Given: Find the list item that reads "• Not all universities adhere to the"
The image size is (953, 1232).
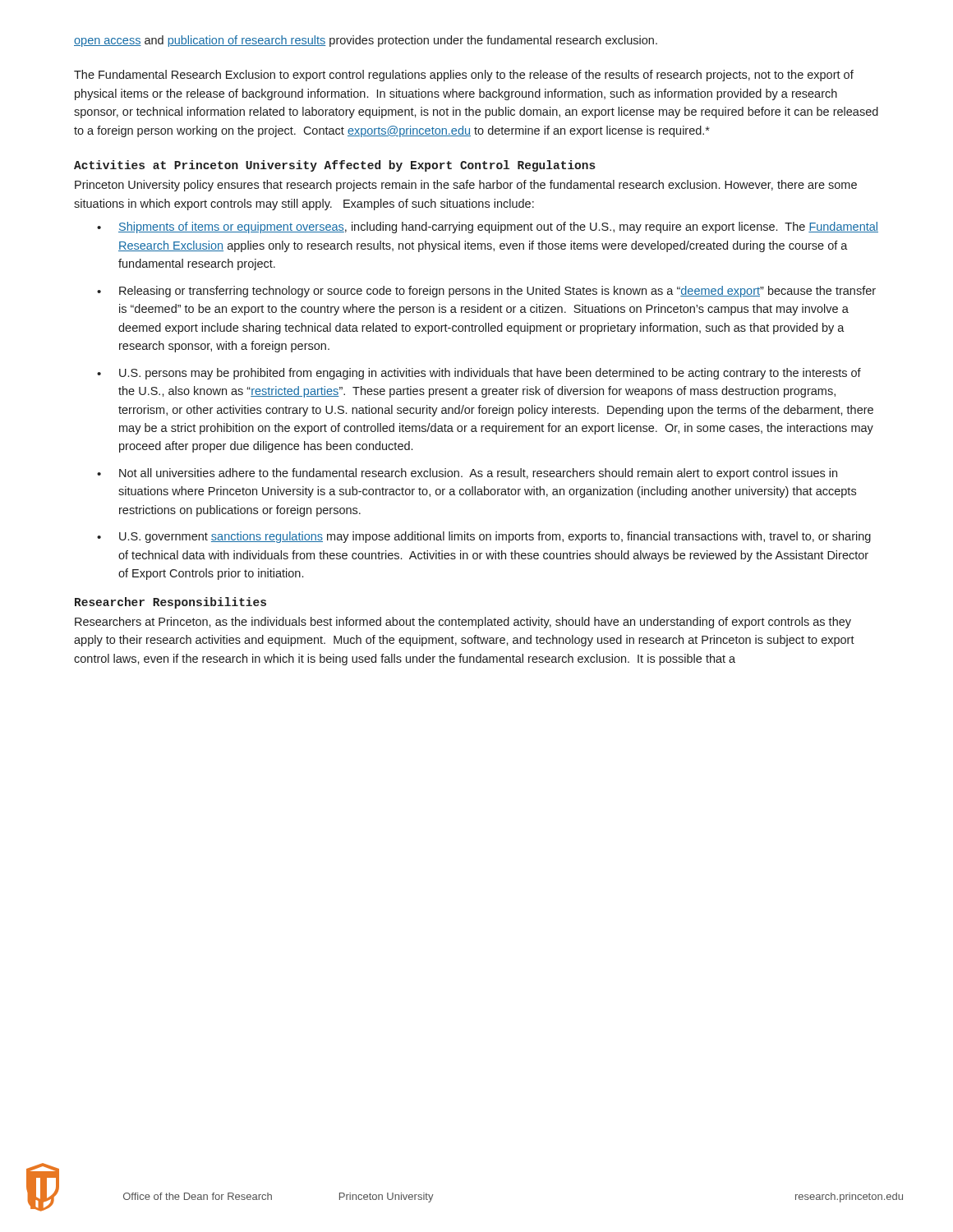Looking at the screenshot, I should [488, 492].
